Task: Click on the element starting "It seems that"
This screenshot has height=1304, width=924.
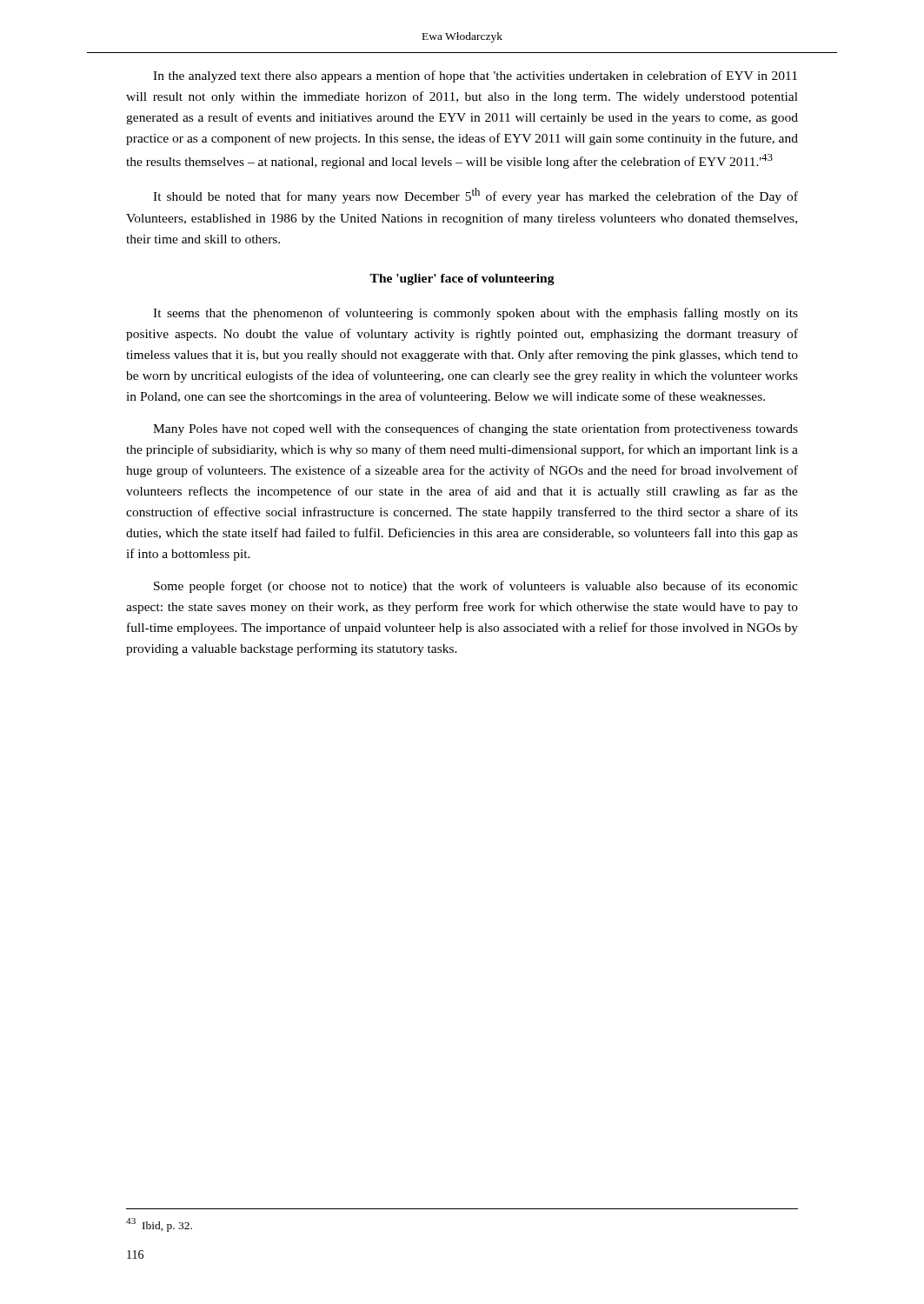Action: point(462,354)
